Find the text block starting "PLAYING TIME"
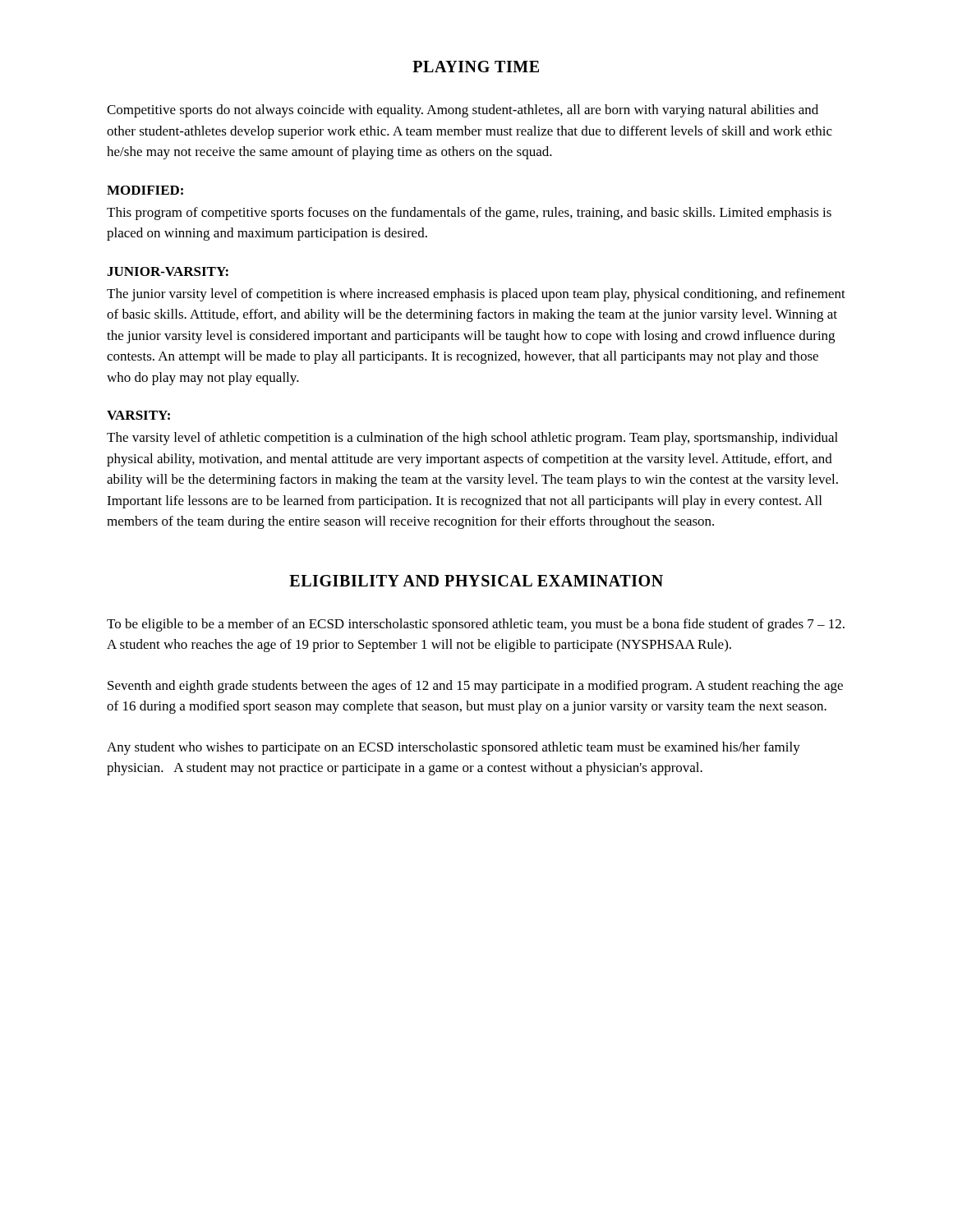The width and height of the screenshot is (953, 1232). tap(476, 67)
